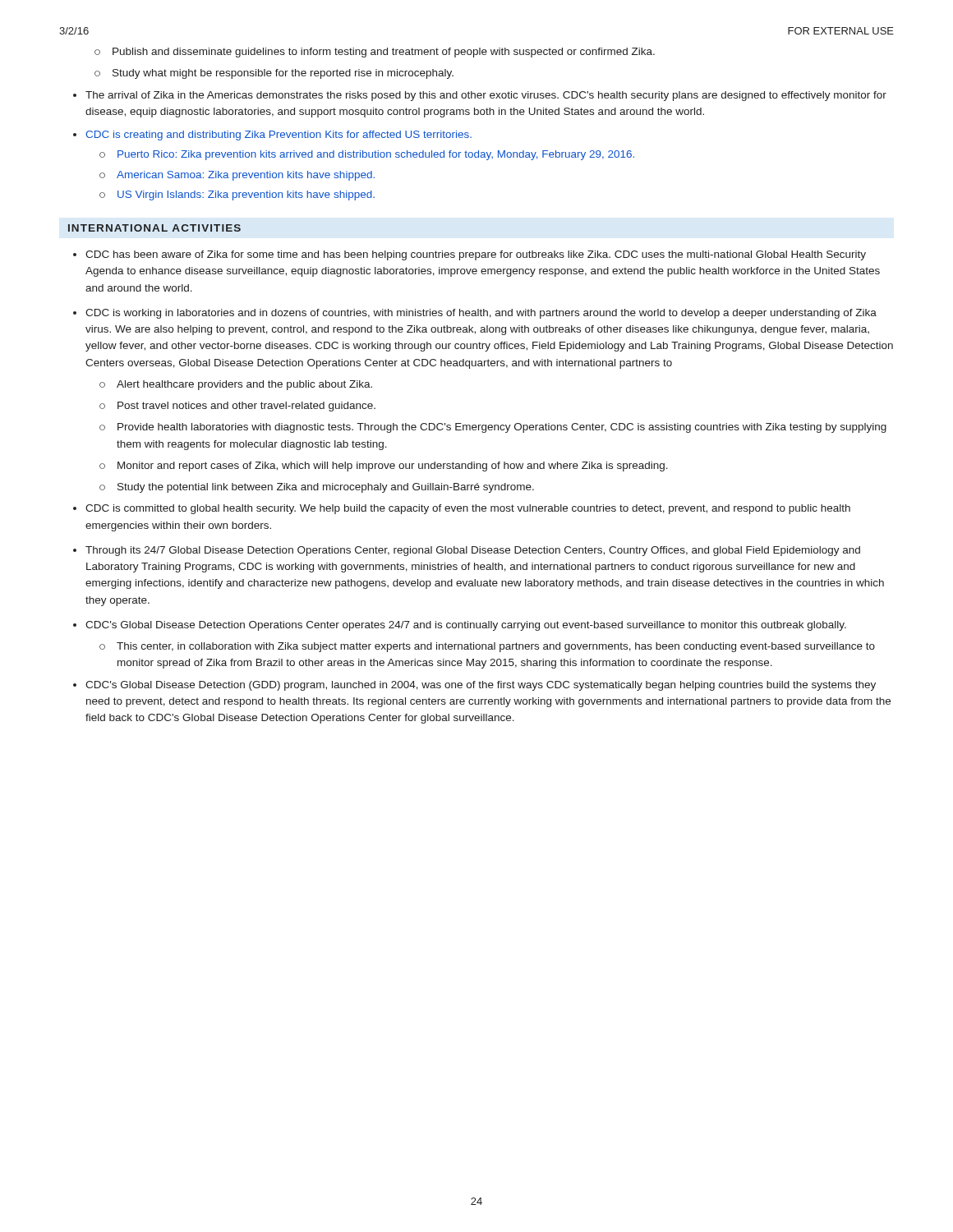The height and width of the screenshot is (1232, 953).
Task: Navigate to the passage starting "○ Provide health laboratories with diagnostic tests. Through"
Action: pyautogui.click(x=496, y=436)
